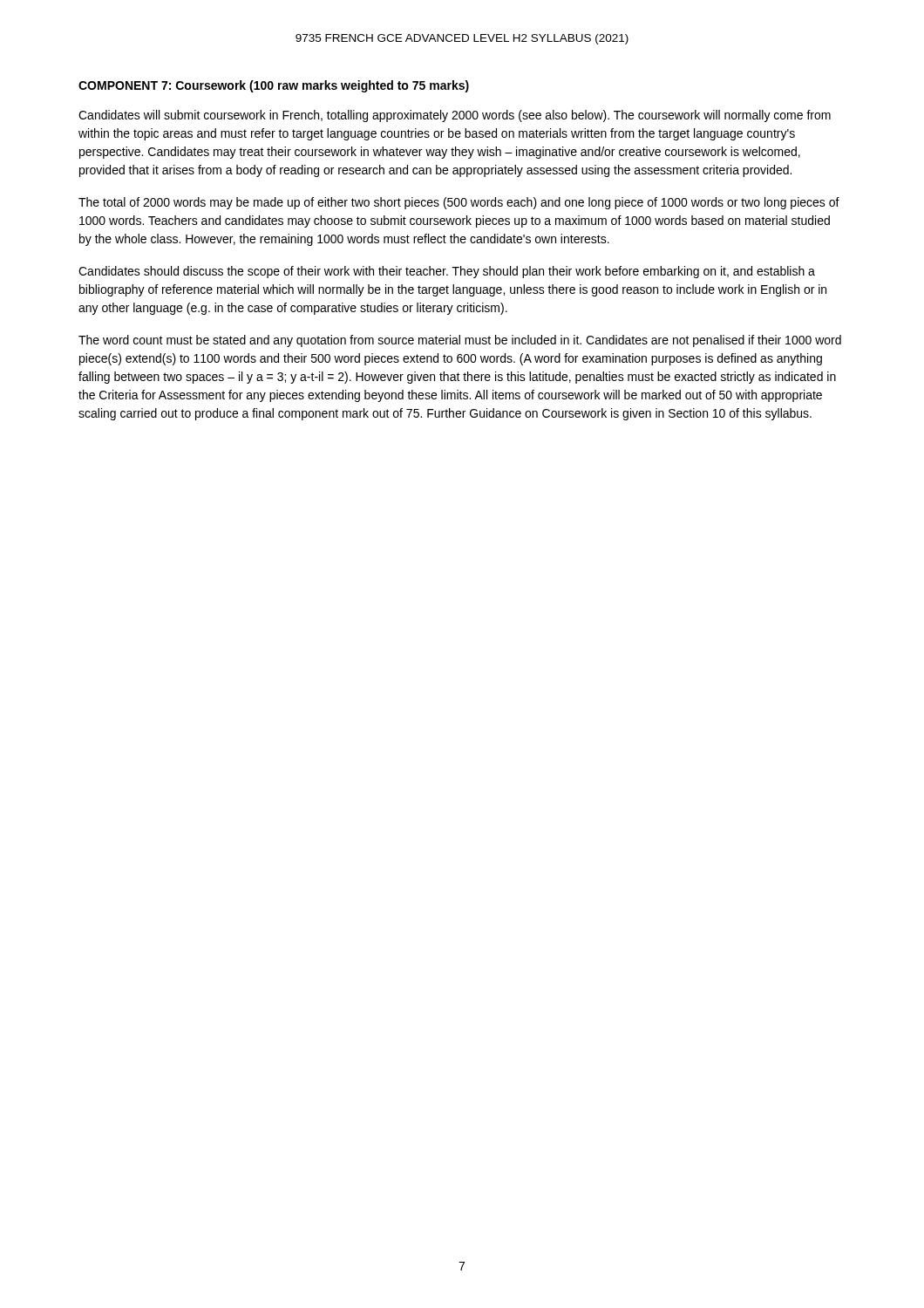Find the block on this page that starts "Candidates should discuss the scope of their work"

click(x=453, y=290)
